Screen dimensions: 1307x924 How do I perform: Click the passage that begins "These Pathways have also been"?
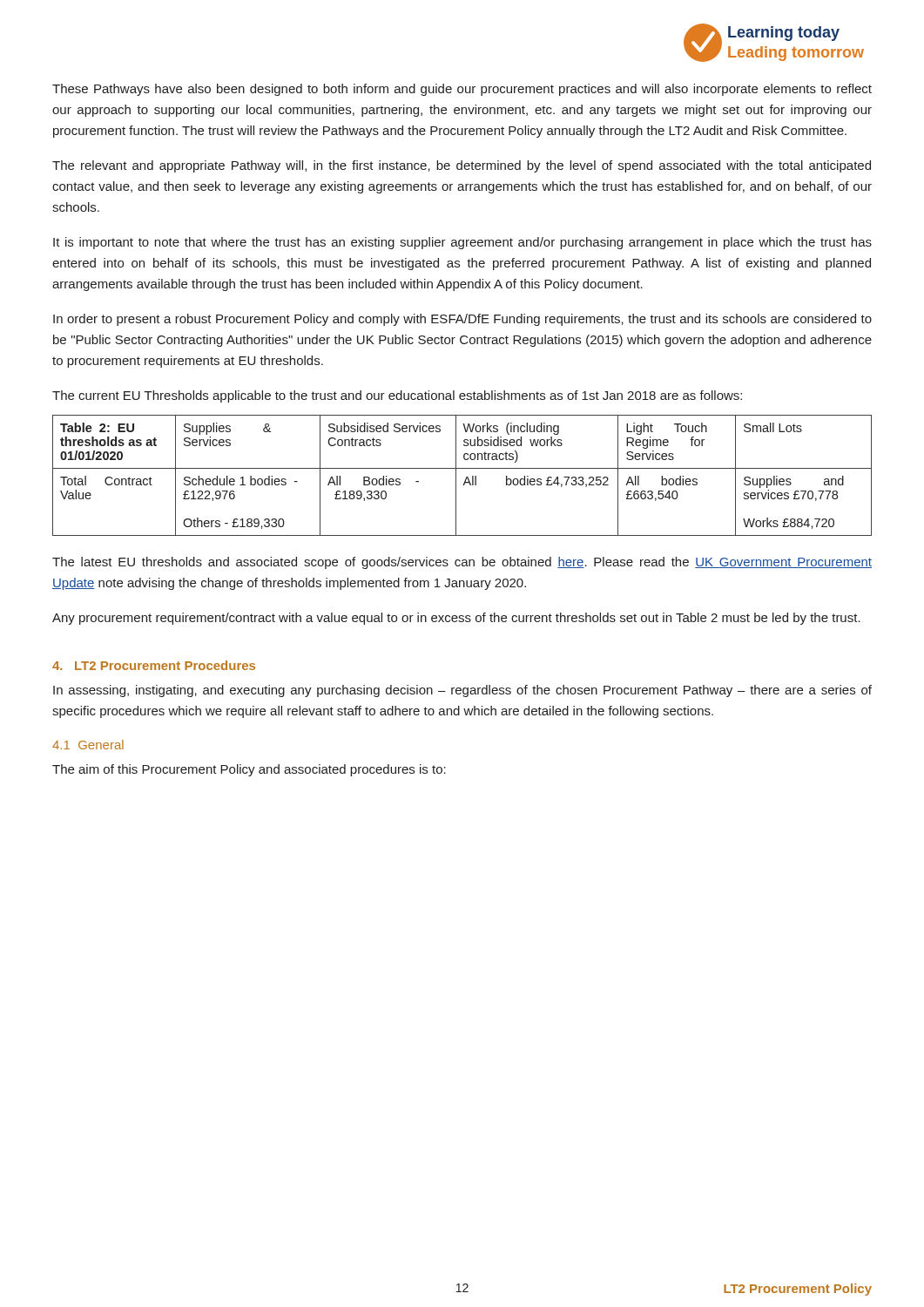[x=462, y=109]
